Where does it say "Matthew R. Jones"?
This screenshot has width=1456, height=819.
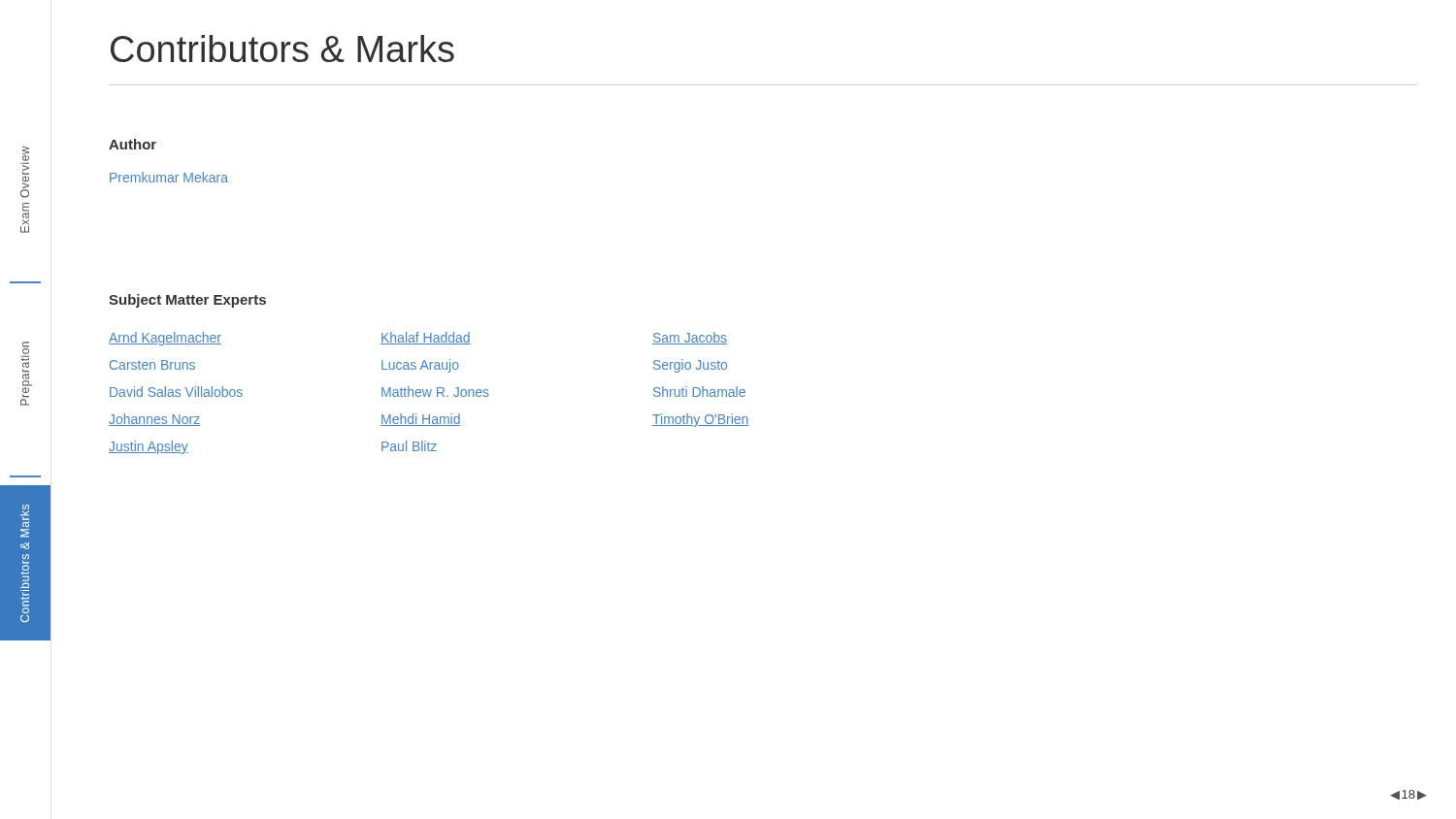435,392
